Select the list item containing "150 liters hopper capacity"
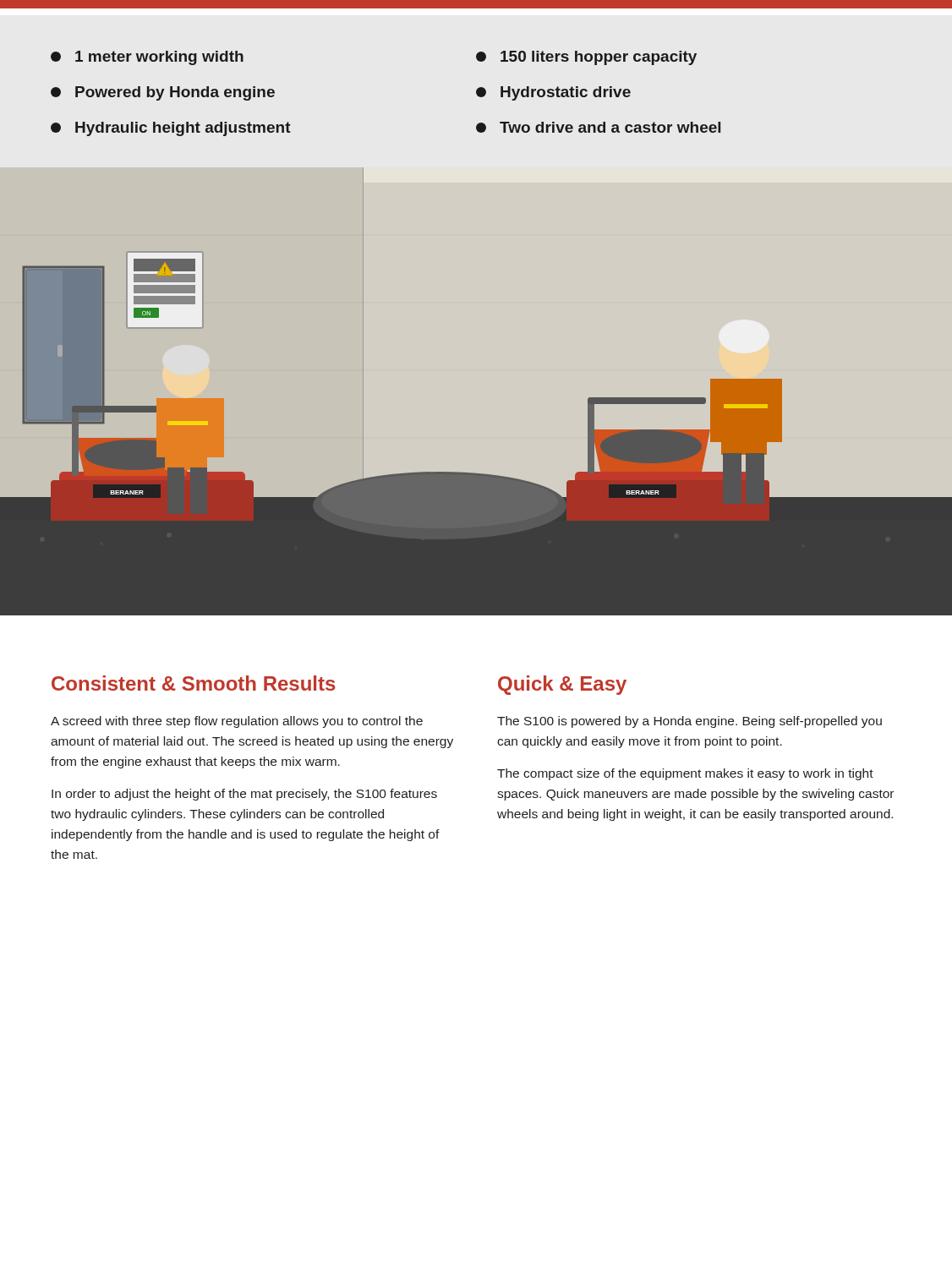Viewport: 952px width, 1268px height. point(586,57)
